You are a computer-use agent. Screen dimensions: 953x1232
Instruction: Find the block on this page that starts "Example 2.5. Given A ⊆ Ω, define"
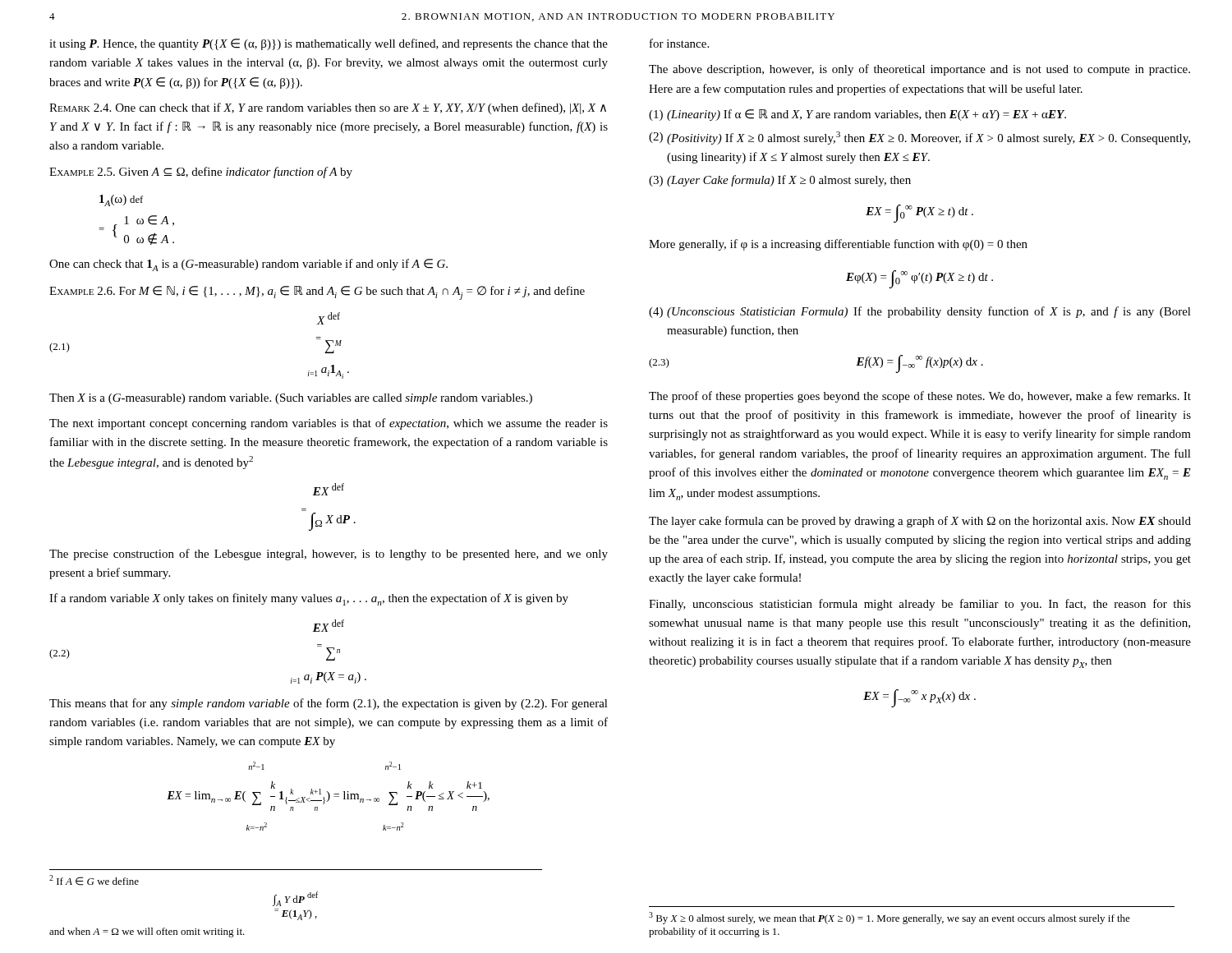(329, 172)
